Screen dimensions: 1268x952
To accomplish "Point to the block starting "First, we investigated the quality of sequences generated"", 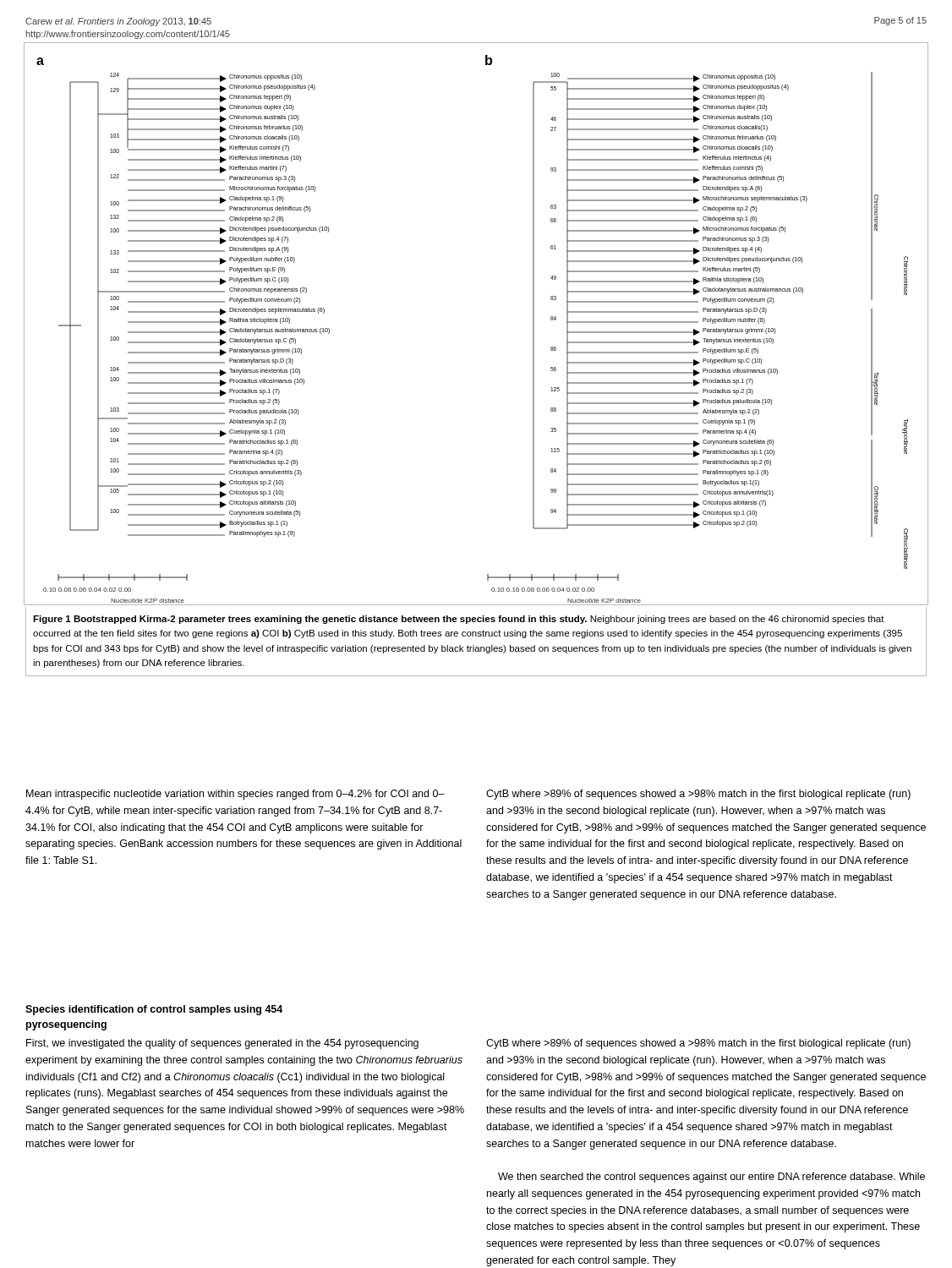I will [245, 1093].
